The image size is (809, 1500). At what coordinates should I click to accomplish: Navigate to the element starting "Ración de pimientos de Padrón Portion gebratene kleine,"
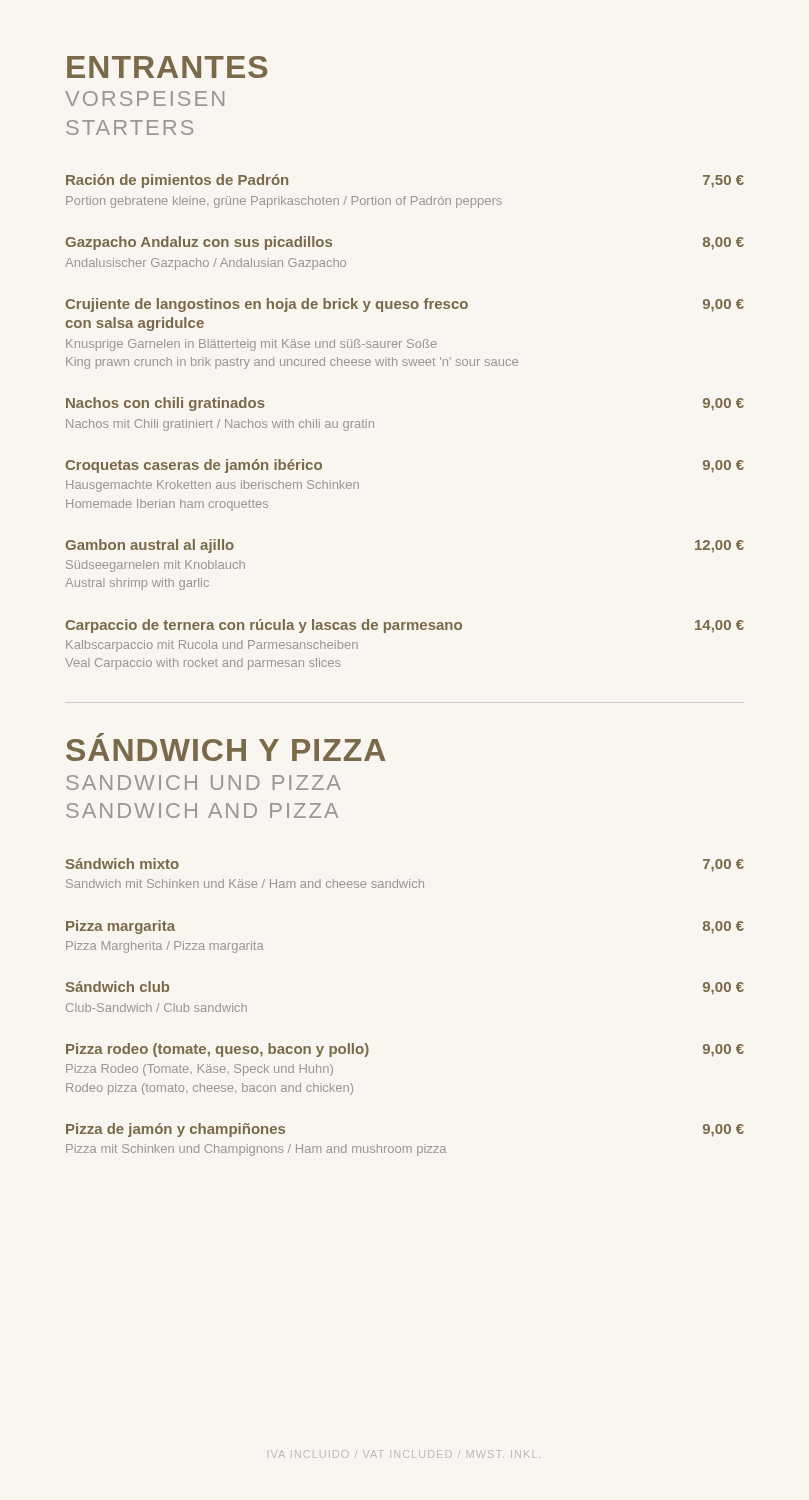click(404, 190)
